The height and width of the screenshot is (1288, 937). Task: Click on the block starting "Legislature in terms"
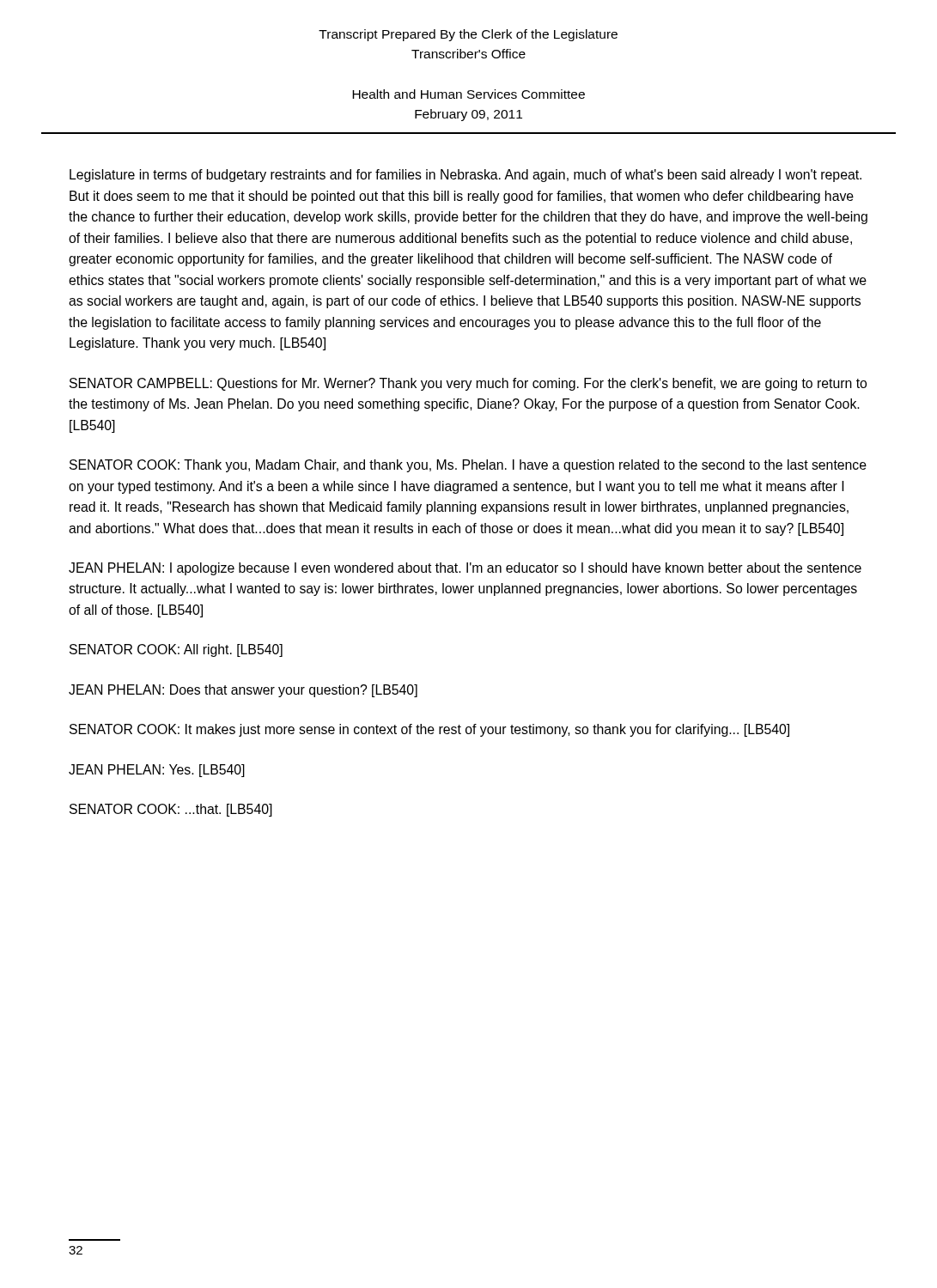[x=468, y=259]
